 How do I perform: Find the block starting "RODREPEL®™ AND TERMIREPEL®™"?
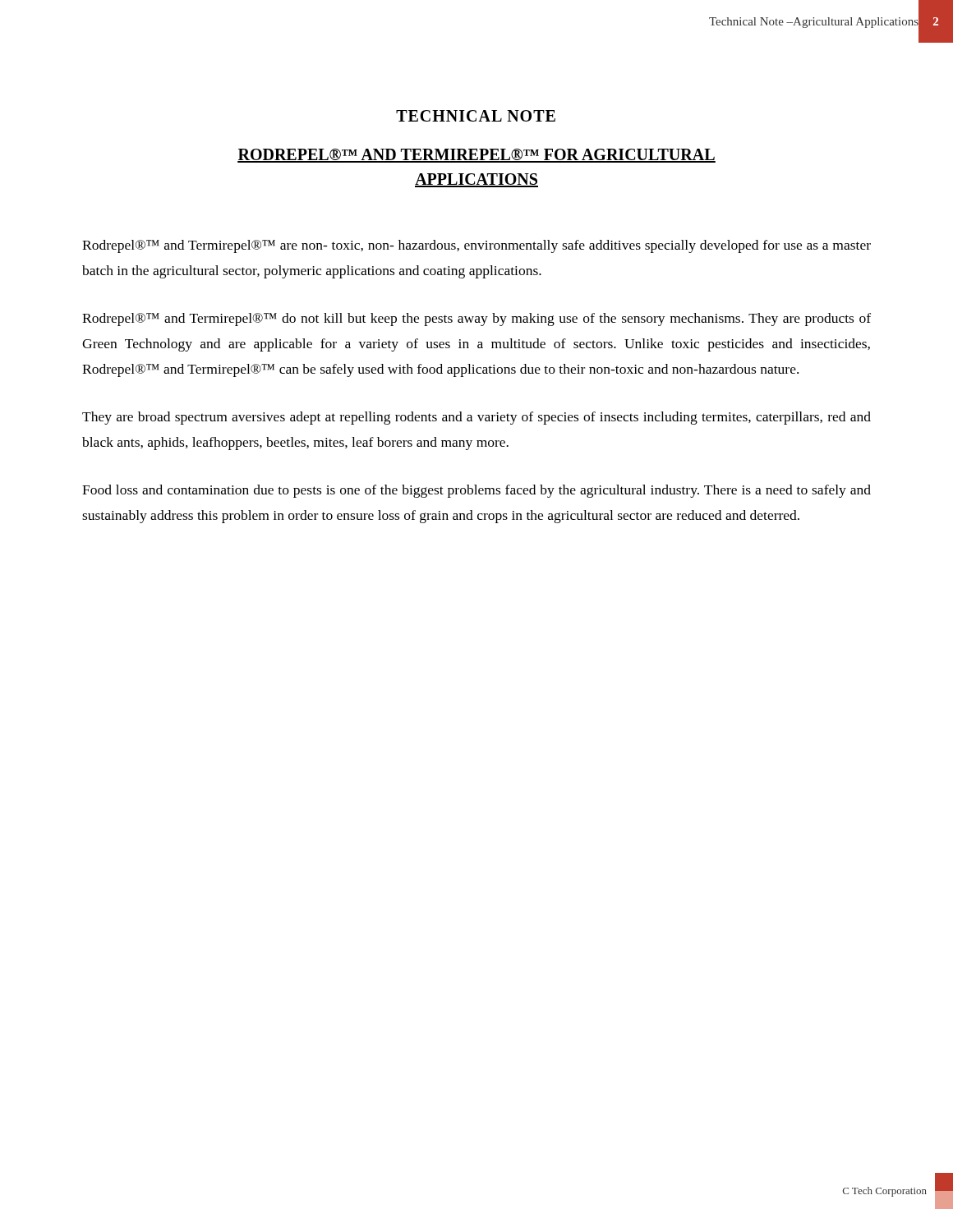point(476,167)
